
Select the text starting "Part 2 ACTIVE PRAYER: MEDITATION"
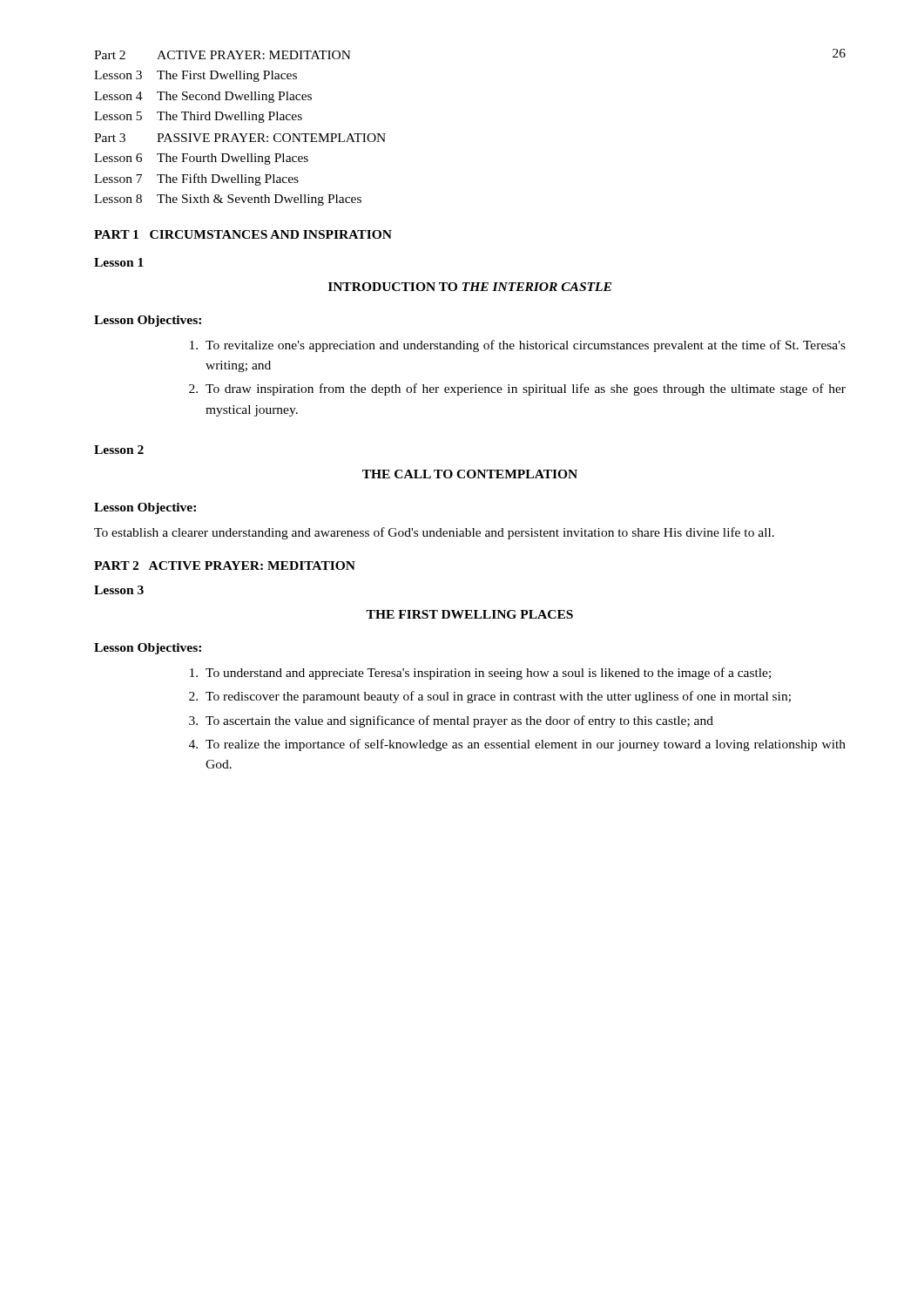point(222,55)
